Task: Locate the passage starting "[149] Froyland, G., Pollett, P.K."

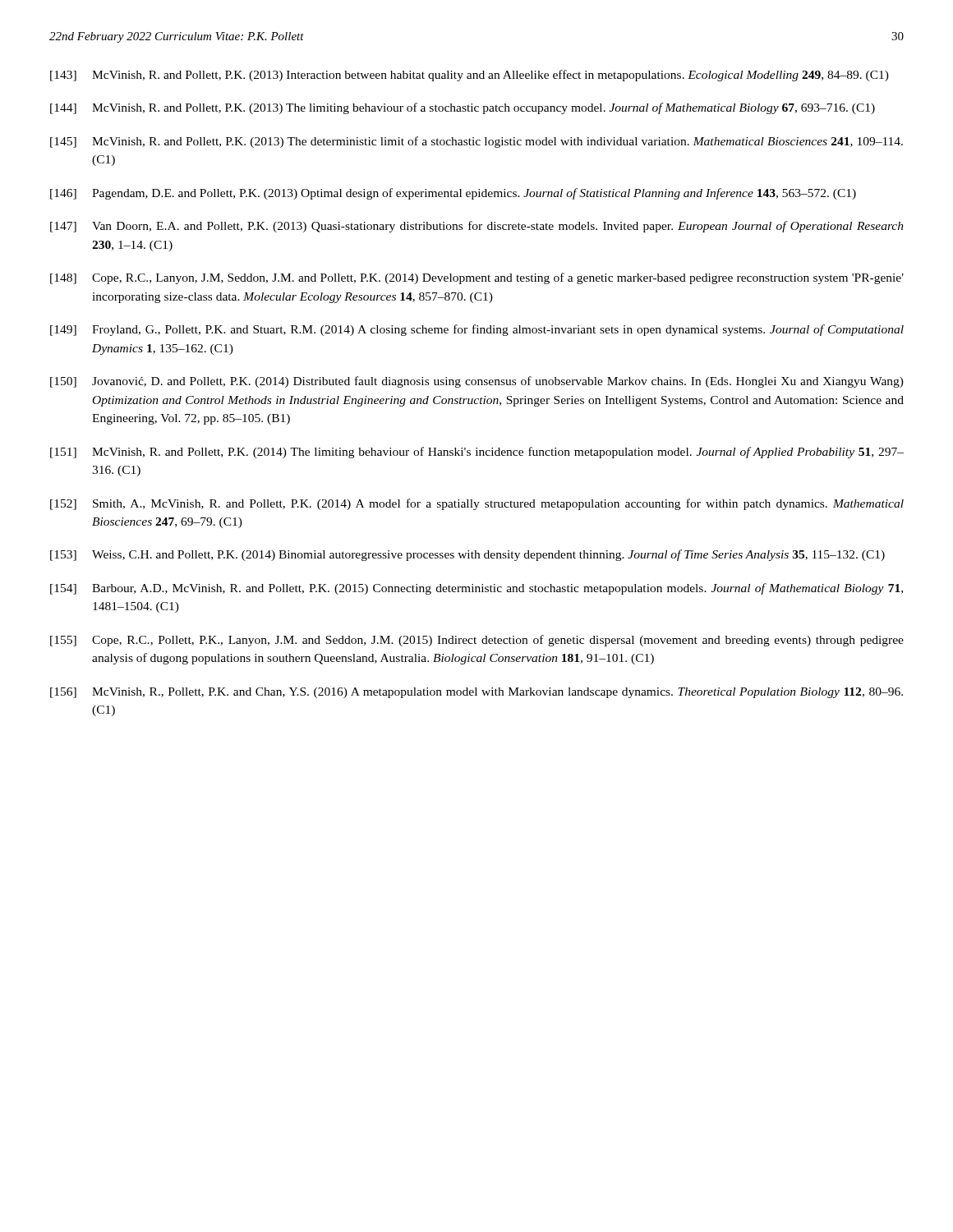Action: [476, 339]
